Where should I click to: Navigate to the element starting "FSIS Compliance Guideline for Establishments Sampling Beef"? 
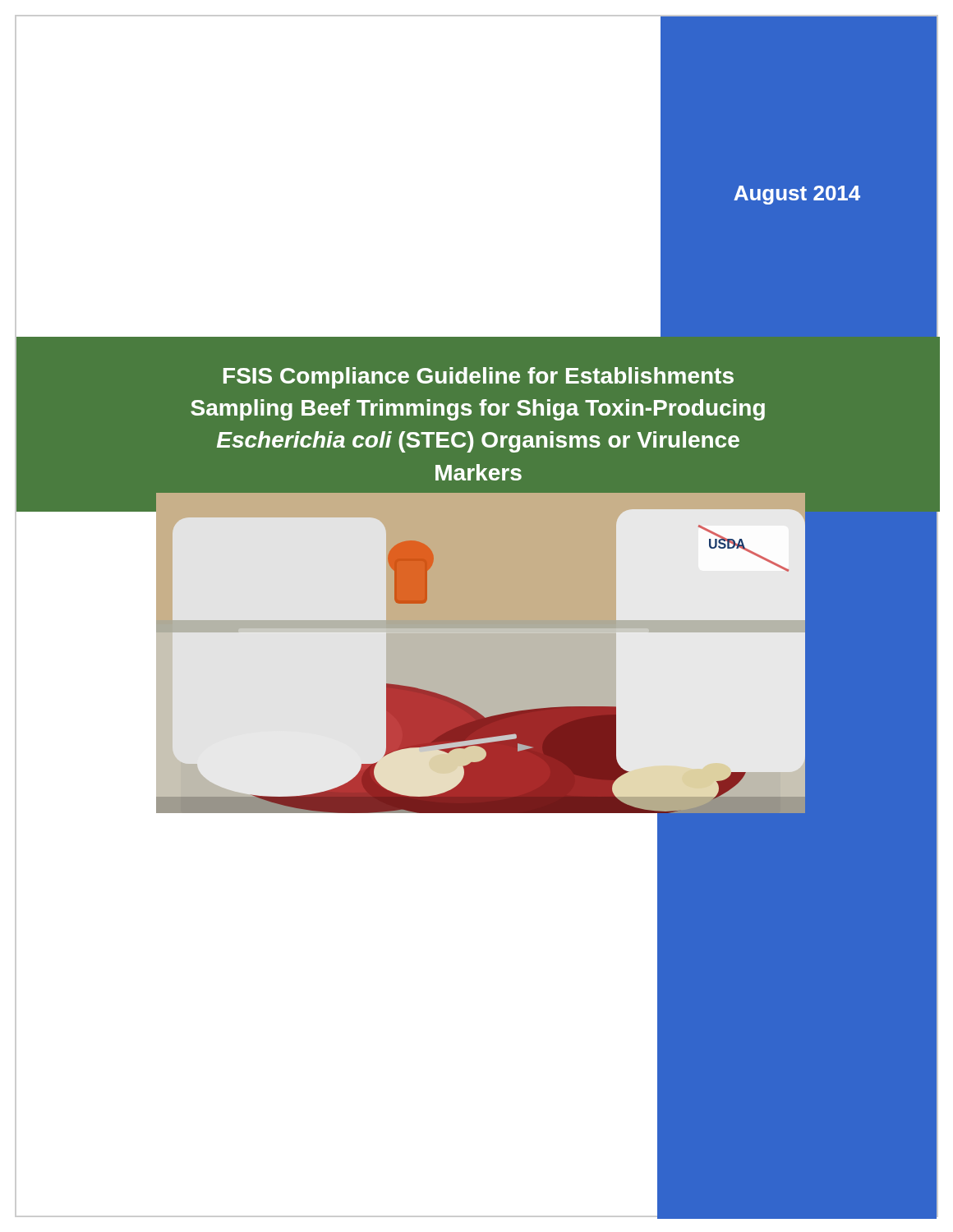478,424
